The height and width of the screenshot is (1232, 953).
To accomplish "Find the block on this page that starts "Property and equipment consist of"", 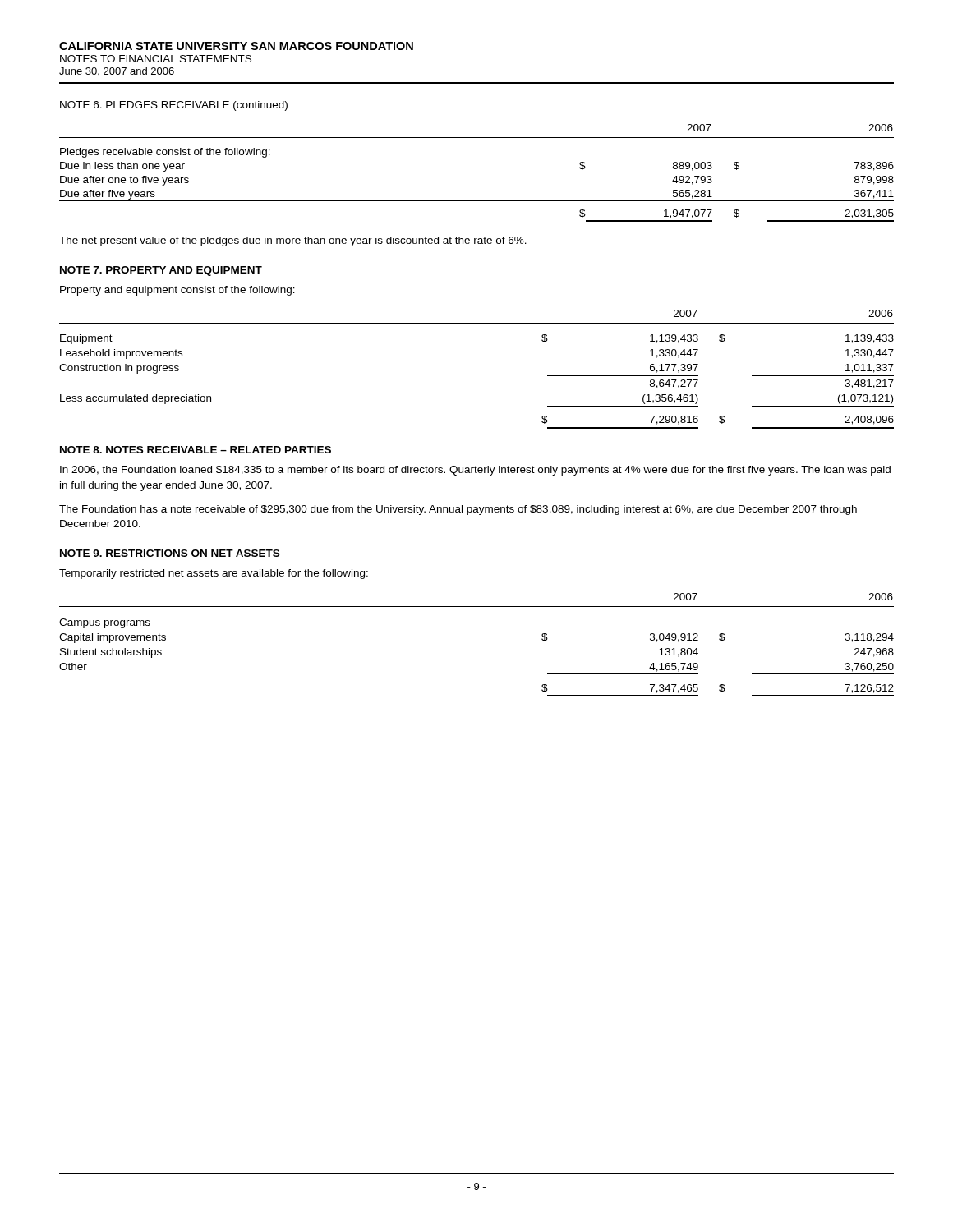I will click(x=177, y=289).
